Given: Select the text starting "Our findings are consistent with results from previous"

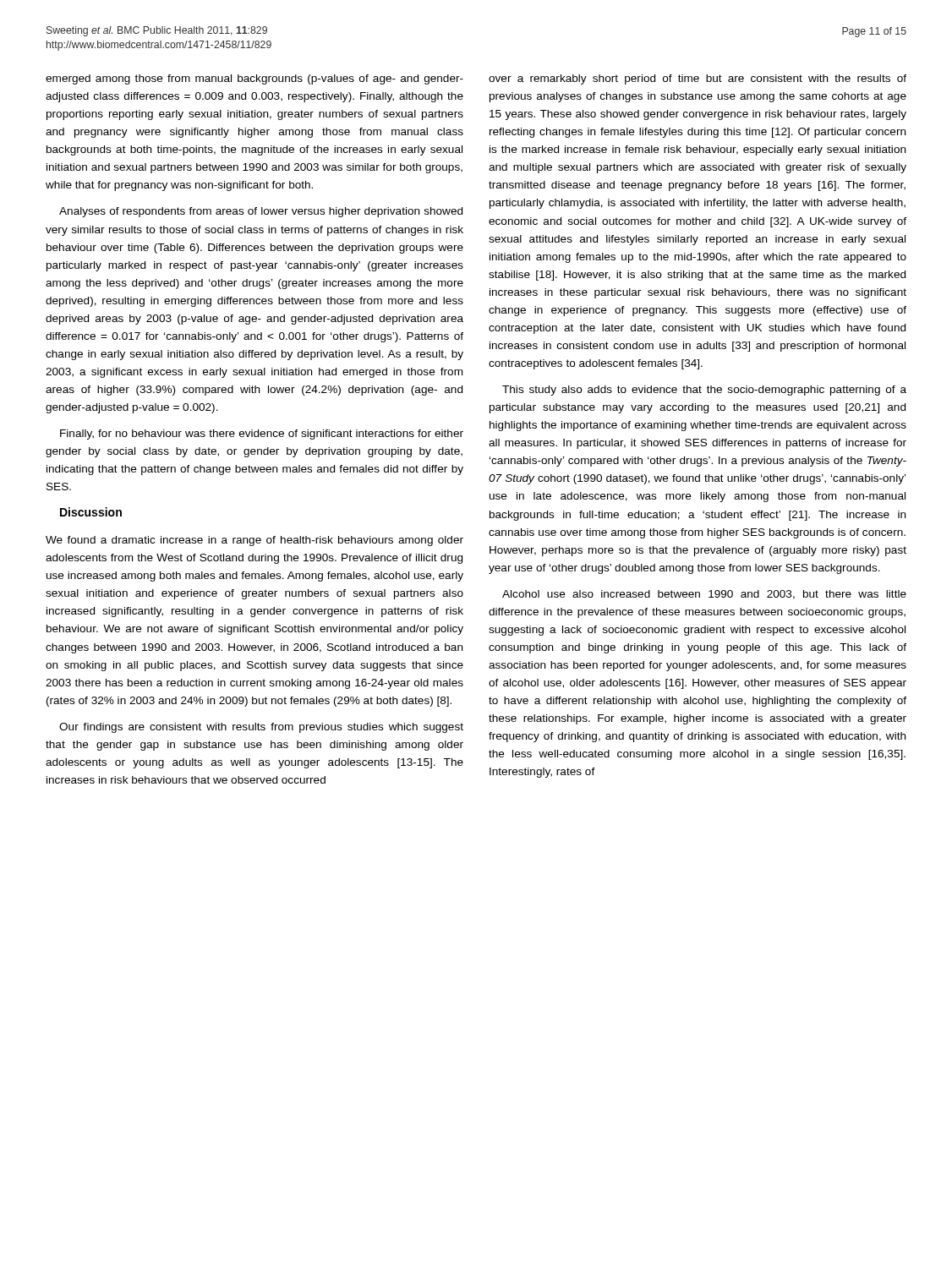Looking at the screenshot, I should coord(255,753).
